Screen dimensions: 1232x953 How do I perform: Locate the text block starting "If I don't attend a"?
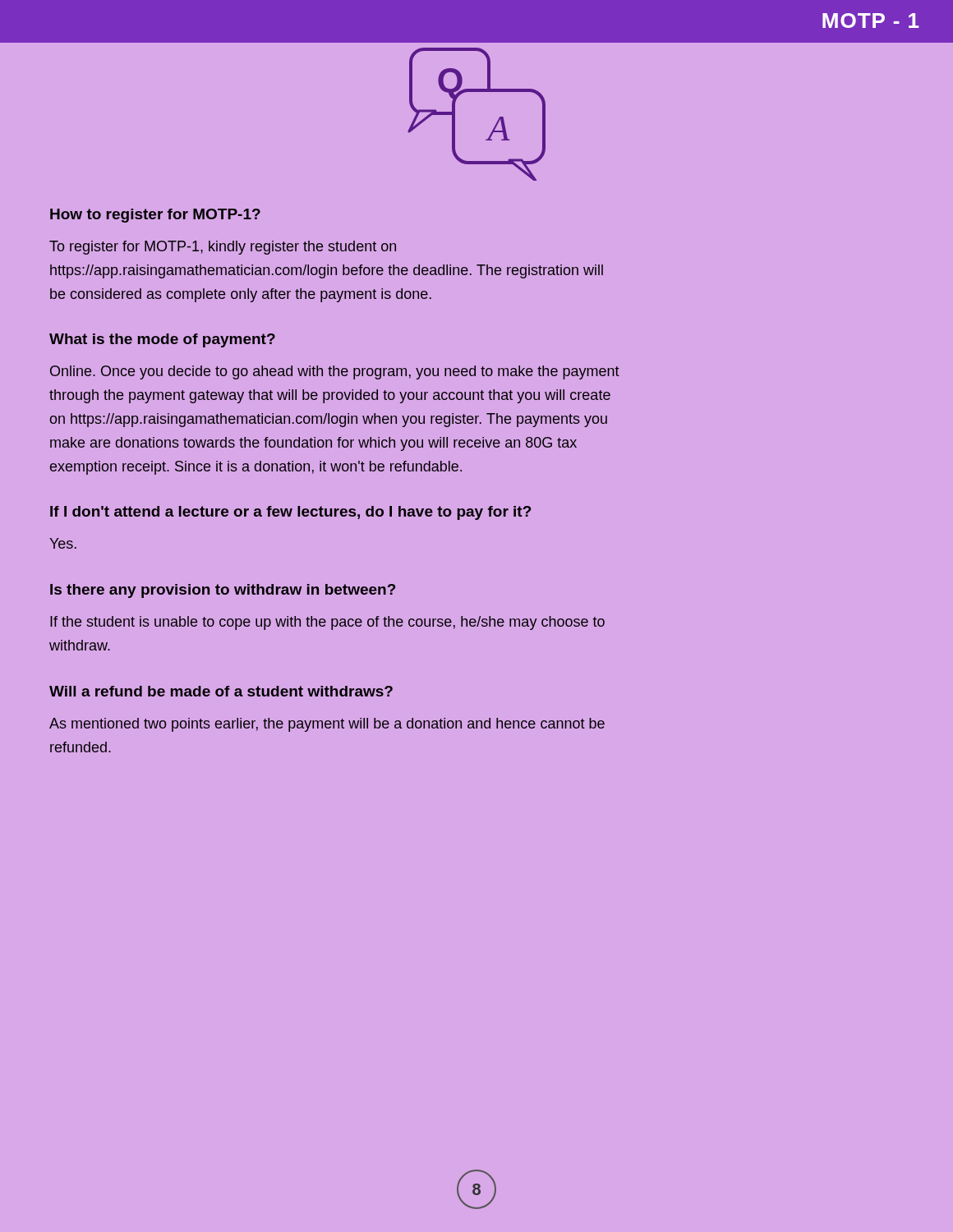click(x=291, y=512)
